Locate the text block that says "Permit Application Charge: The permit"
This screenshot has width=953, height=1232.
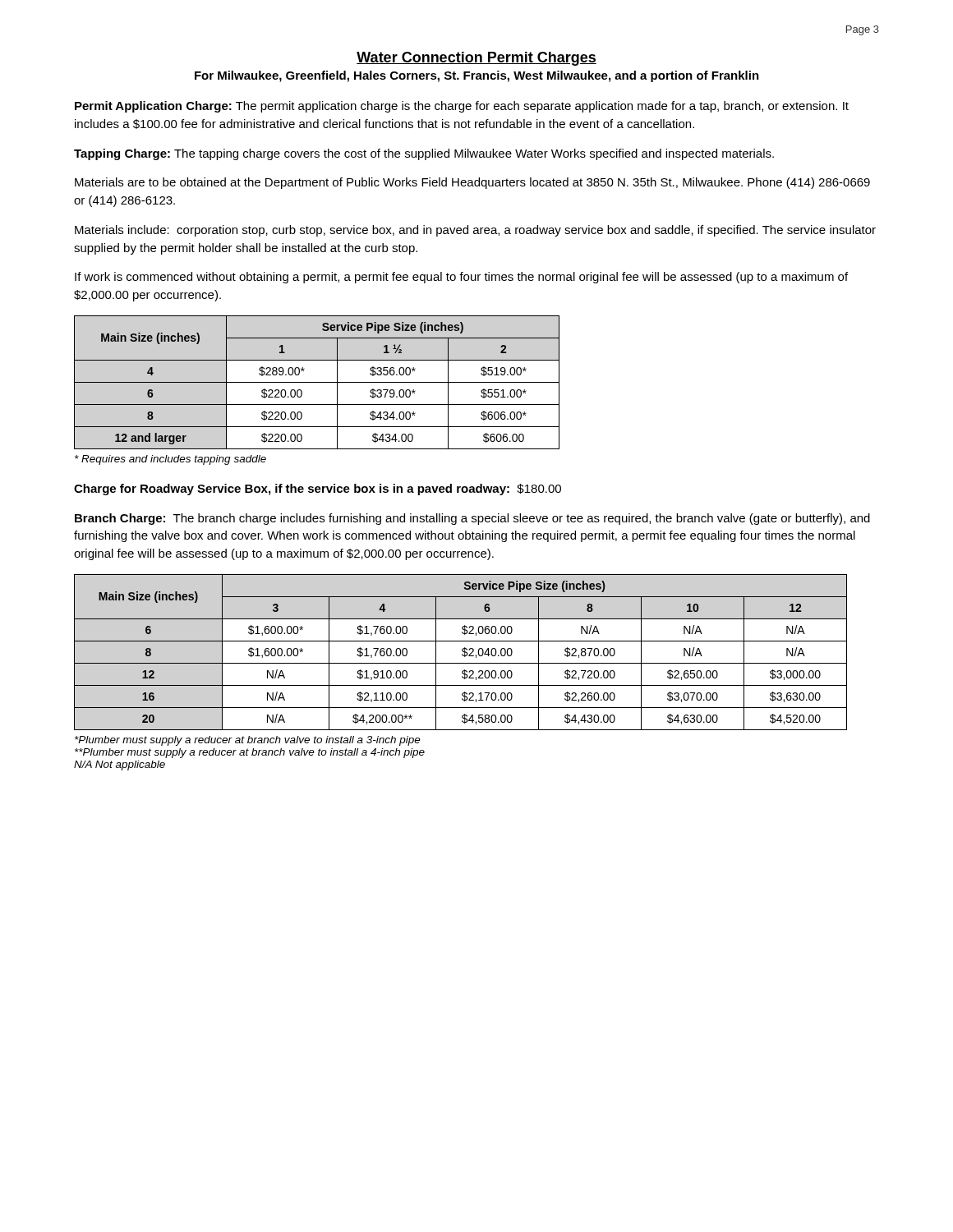tap(461, 114)
